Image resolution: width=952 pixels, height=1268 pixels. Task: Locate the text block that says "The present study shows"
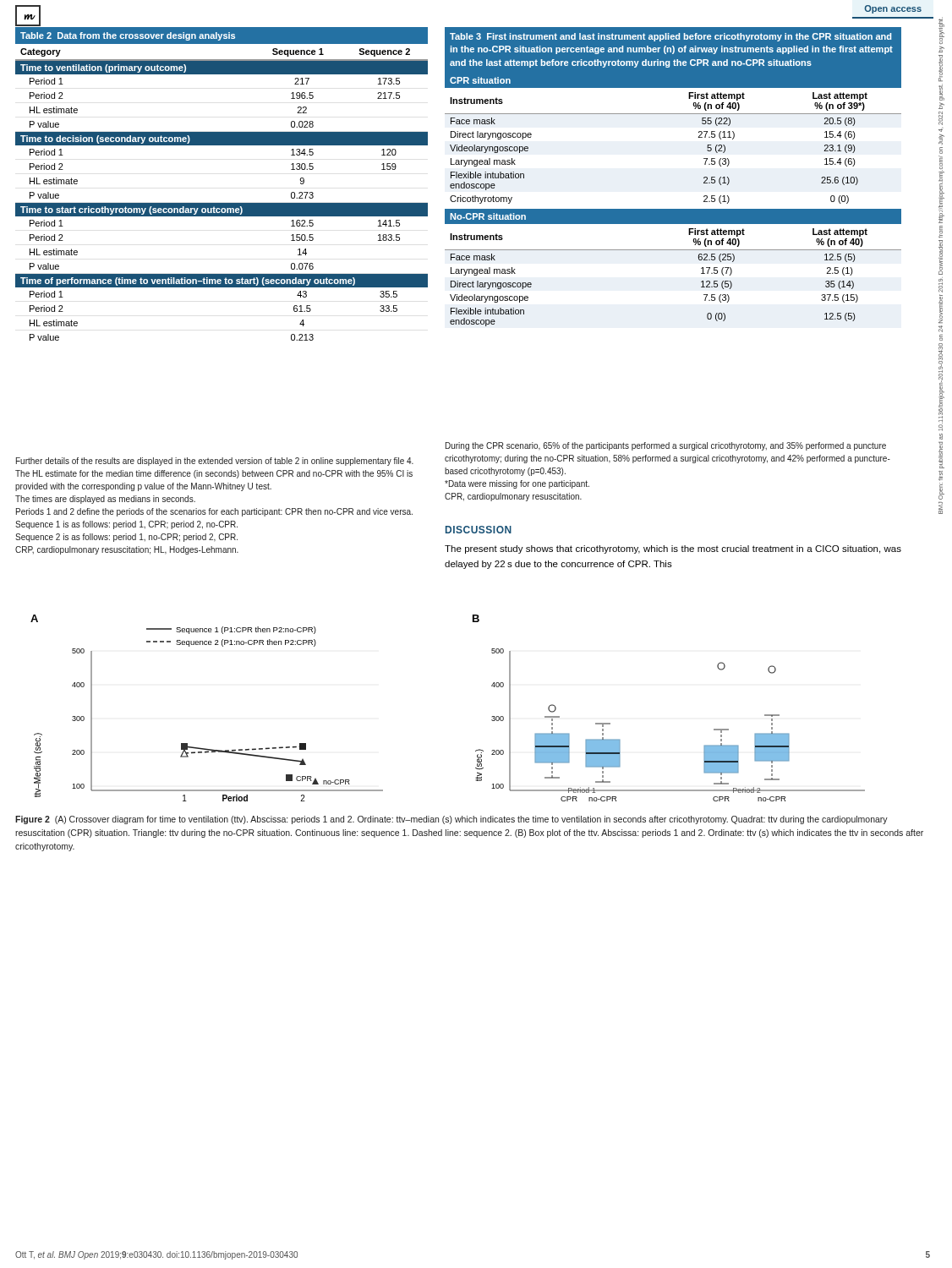673,556
